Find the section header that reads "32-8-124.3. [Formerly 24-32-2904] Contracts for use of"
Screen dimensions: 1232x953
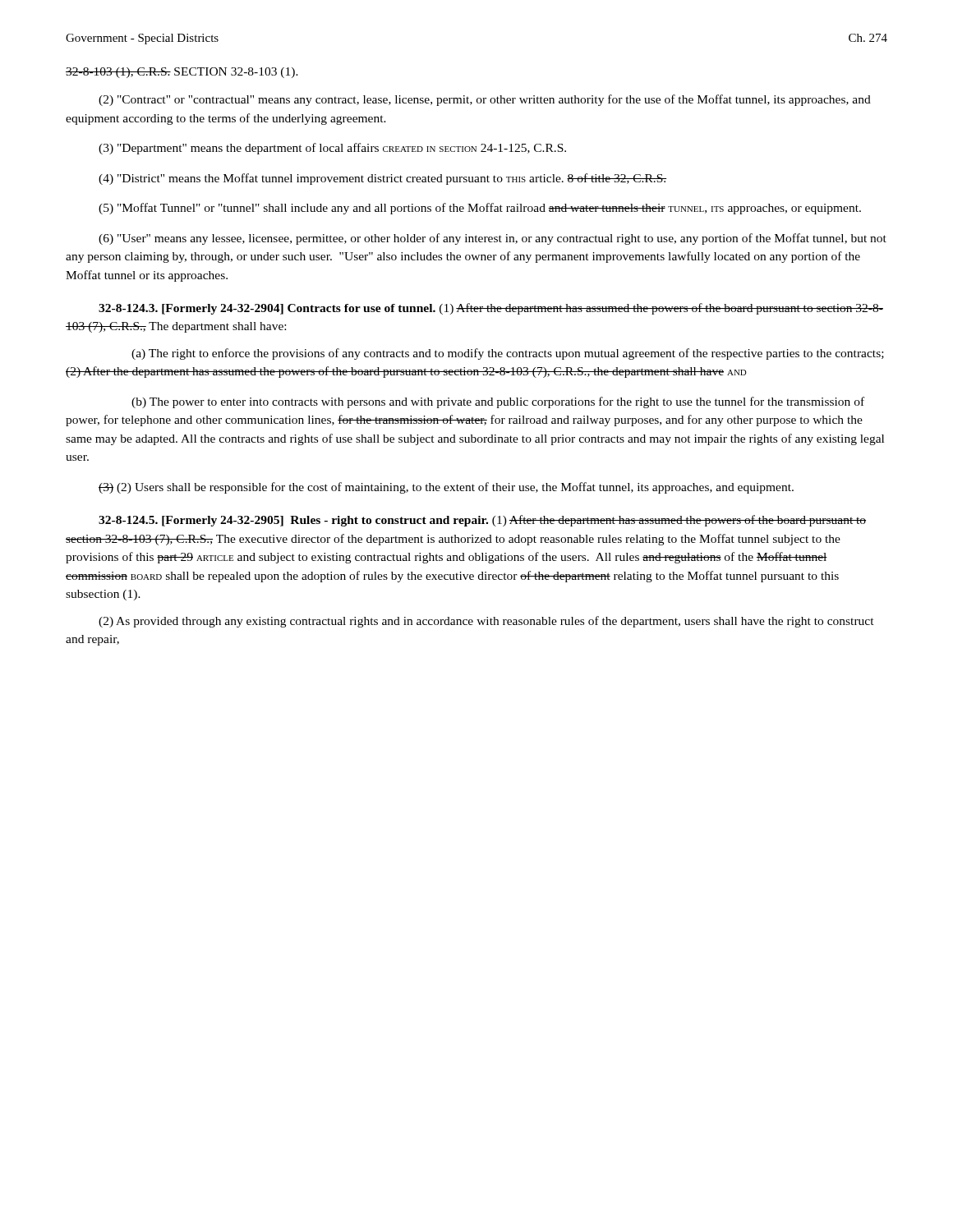tap(474, 317)
